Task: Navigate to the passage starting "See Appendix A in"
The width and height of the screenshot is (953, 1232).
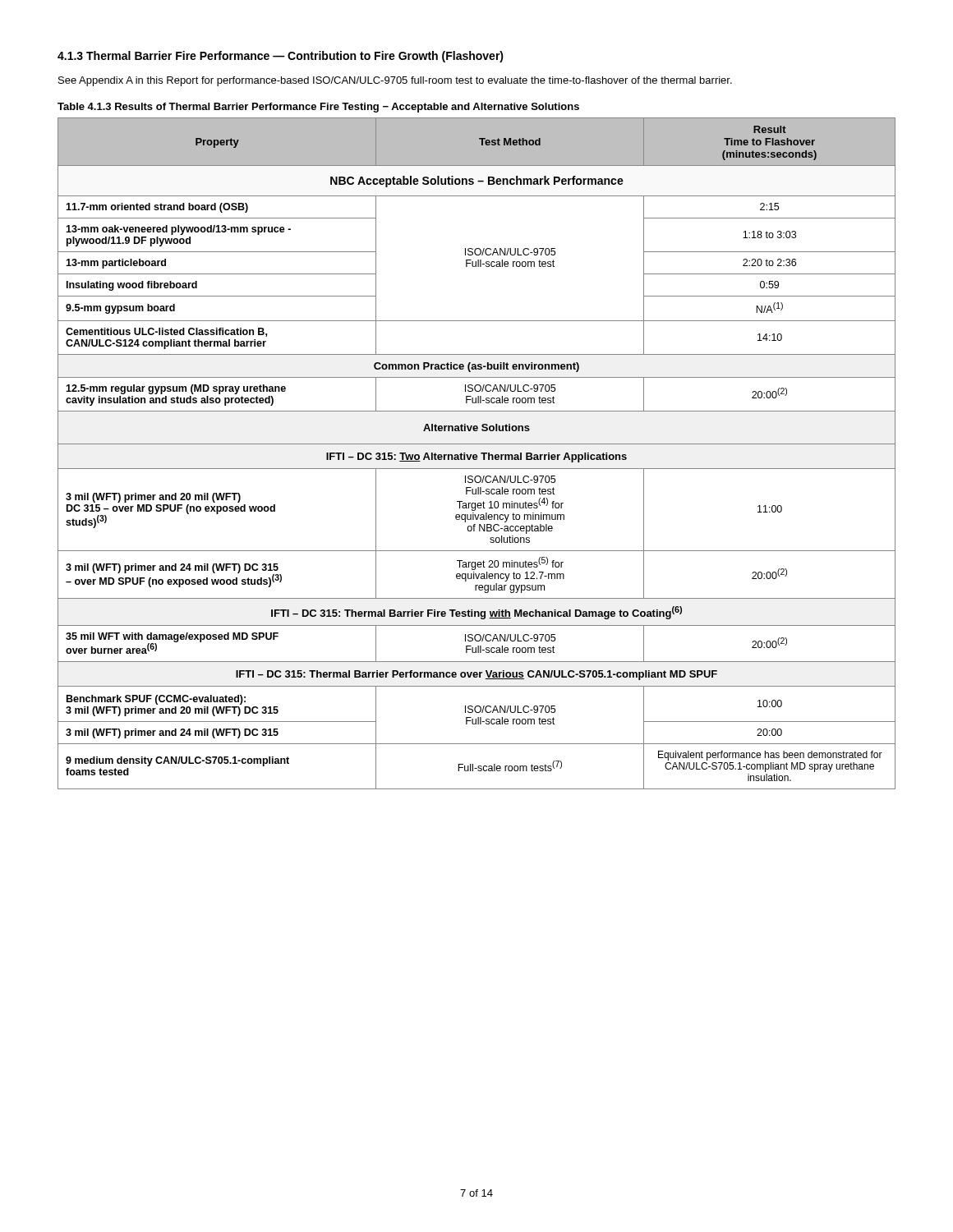Action: (x=395, y=80)
